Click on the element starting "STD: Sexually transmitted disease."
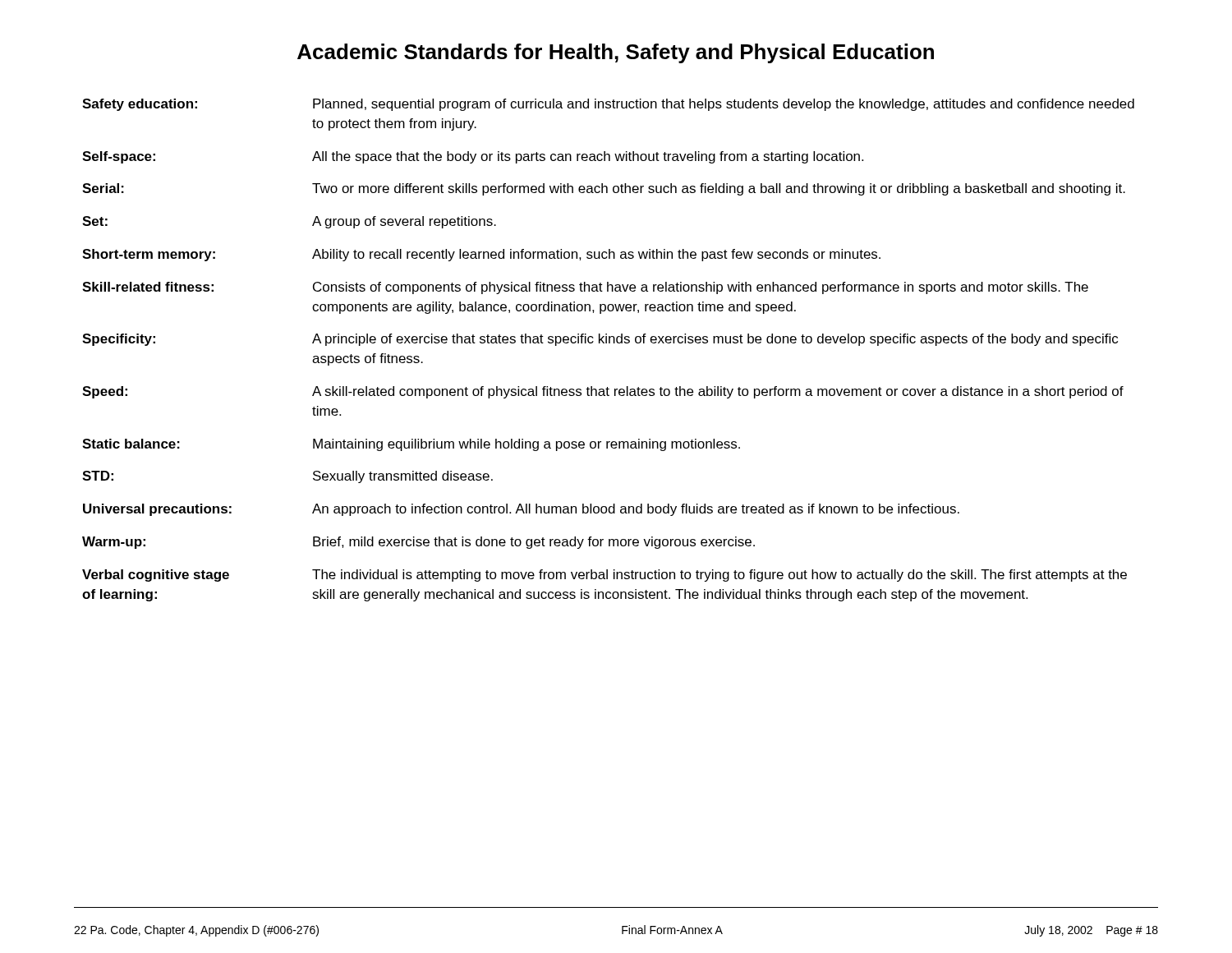1232x953 pixels. point(91,477)
